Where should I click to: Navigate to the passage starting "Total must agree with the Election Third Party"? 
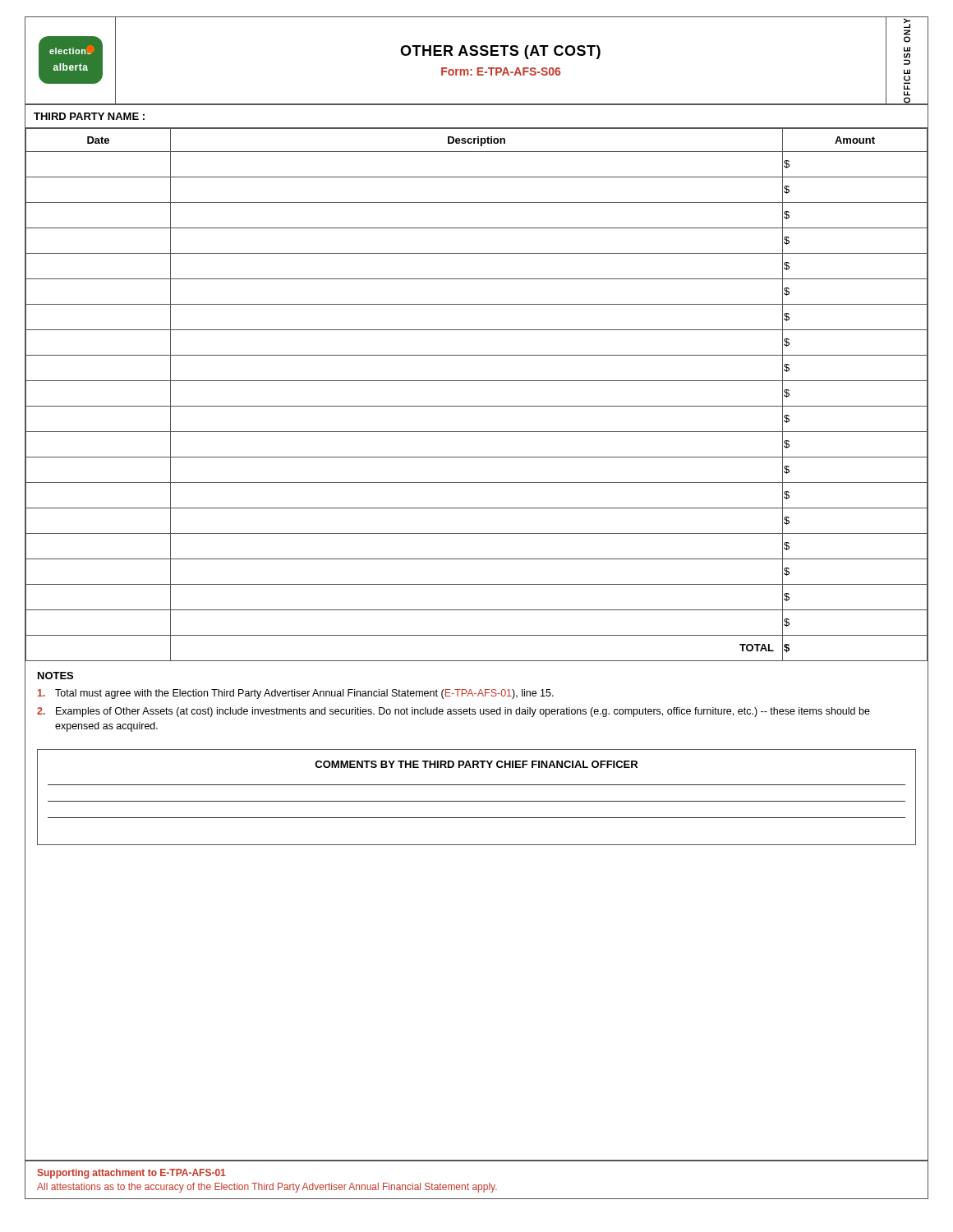[296, 694]
